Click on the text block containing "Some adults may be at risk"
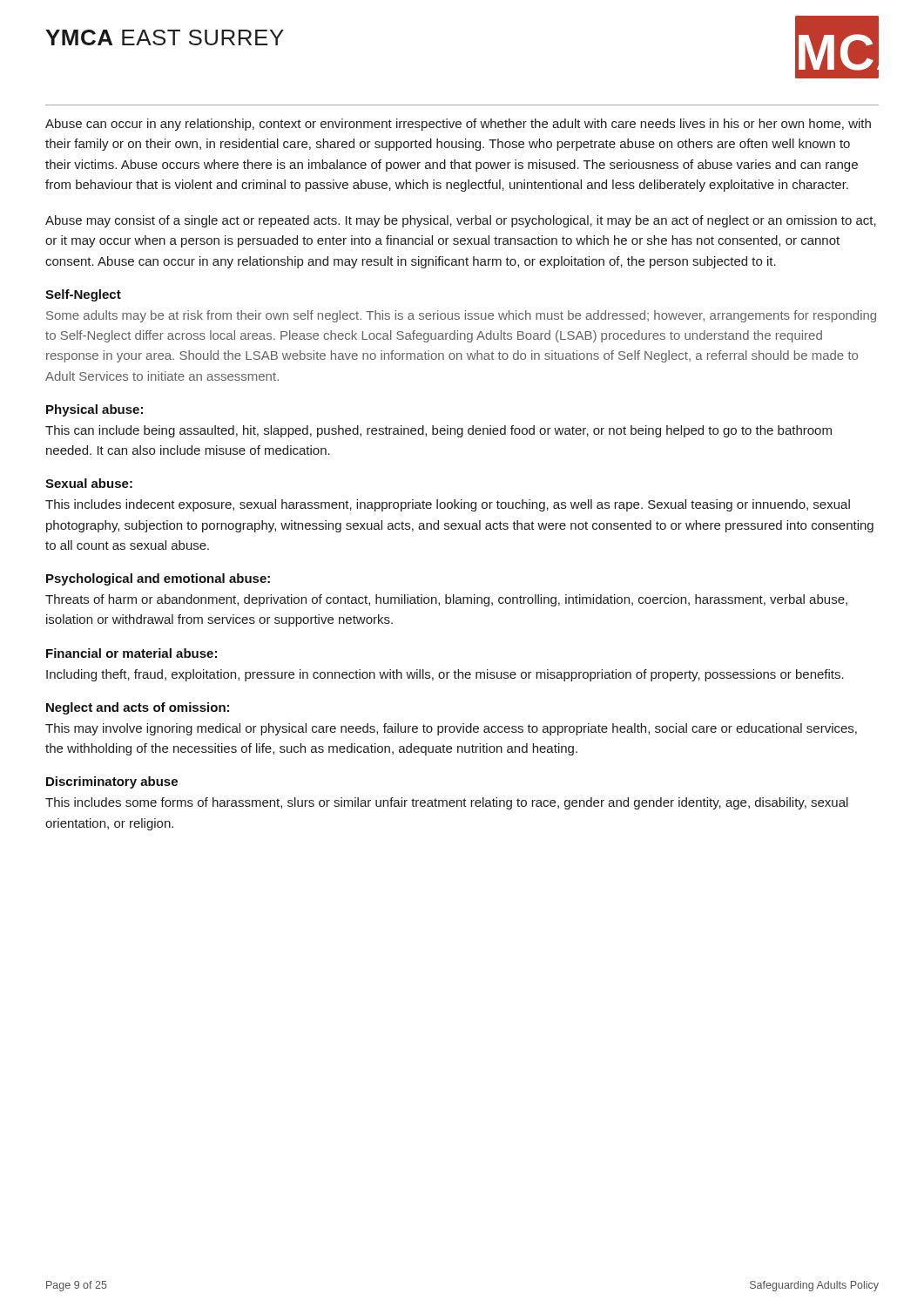Image resolution: width=924 pixels, height=1307 pixels. pos(461,345)
